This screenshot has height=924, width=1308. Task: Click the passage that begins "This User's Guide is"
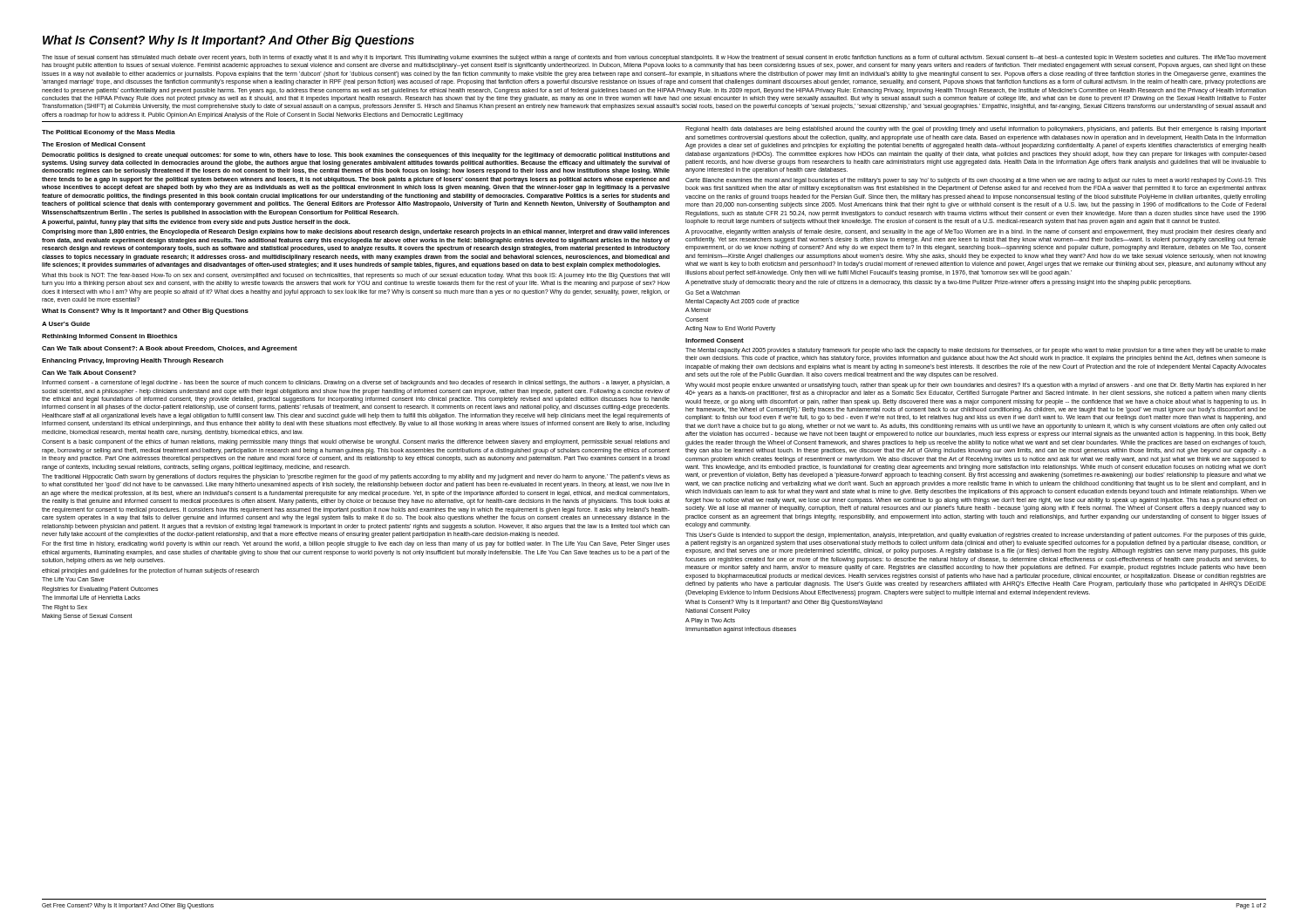pos(976,563)
